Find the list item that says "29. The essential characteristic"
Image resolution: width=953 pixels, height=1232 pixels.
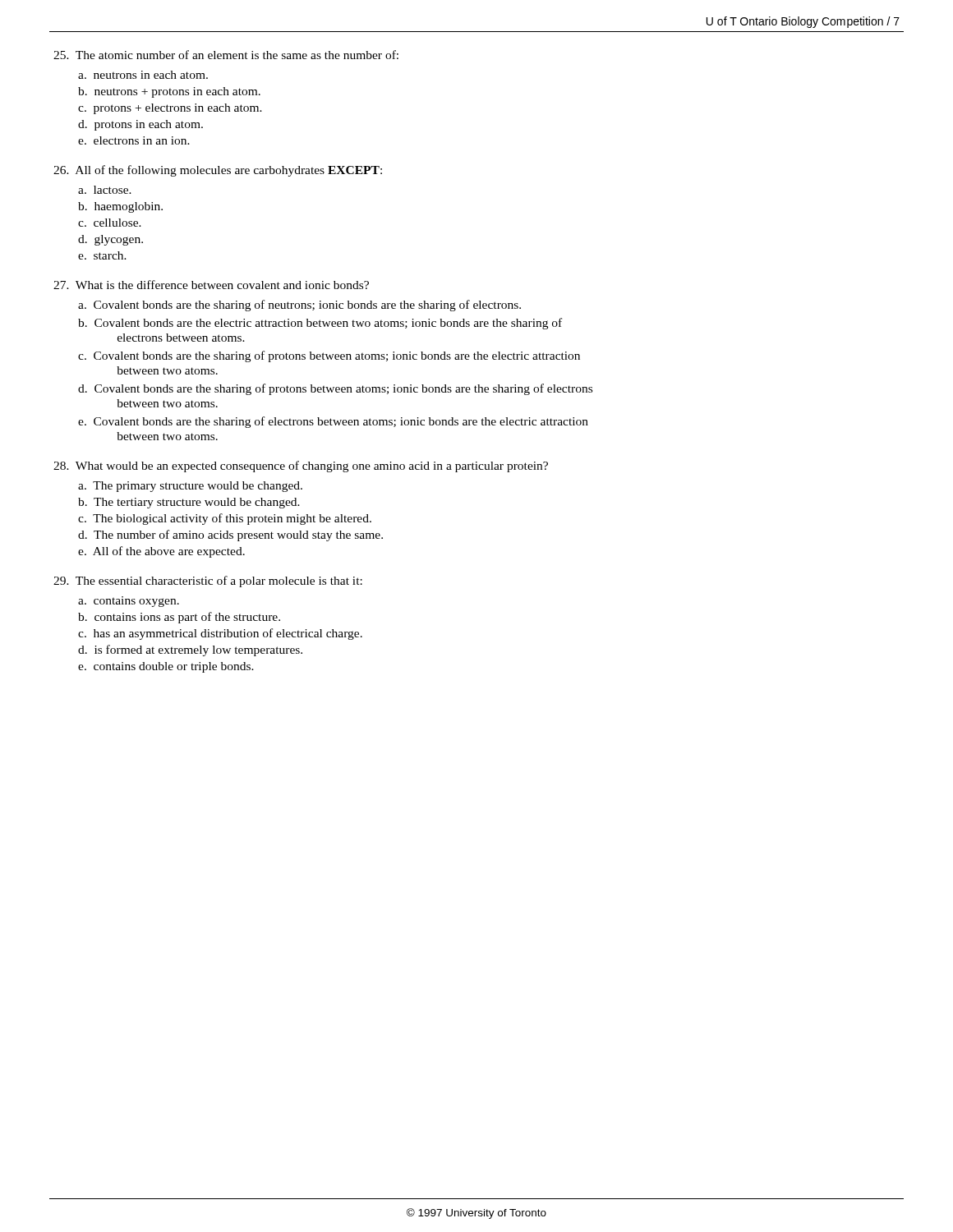208,582
